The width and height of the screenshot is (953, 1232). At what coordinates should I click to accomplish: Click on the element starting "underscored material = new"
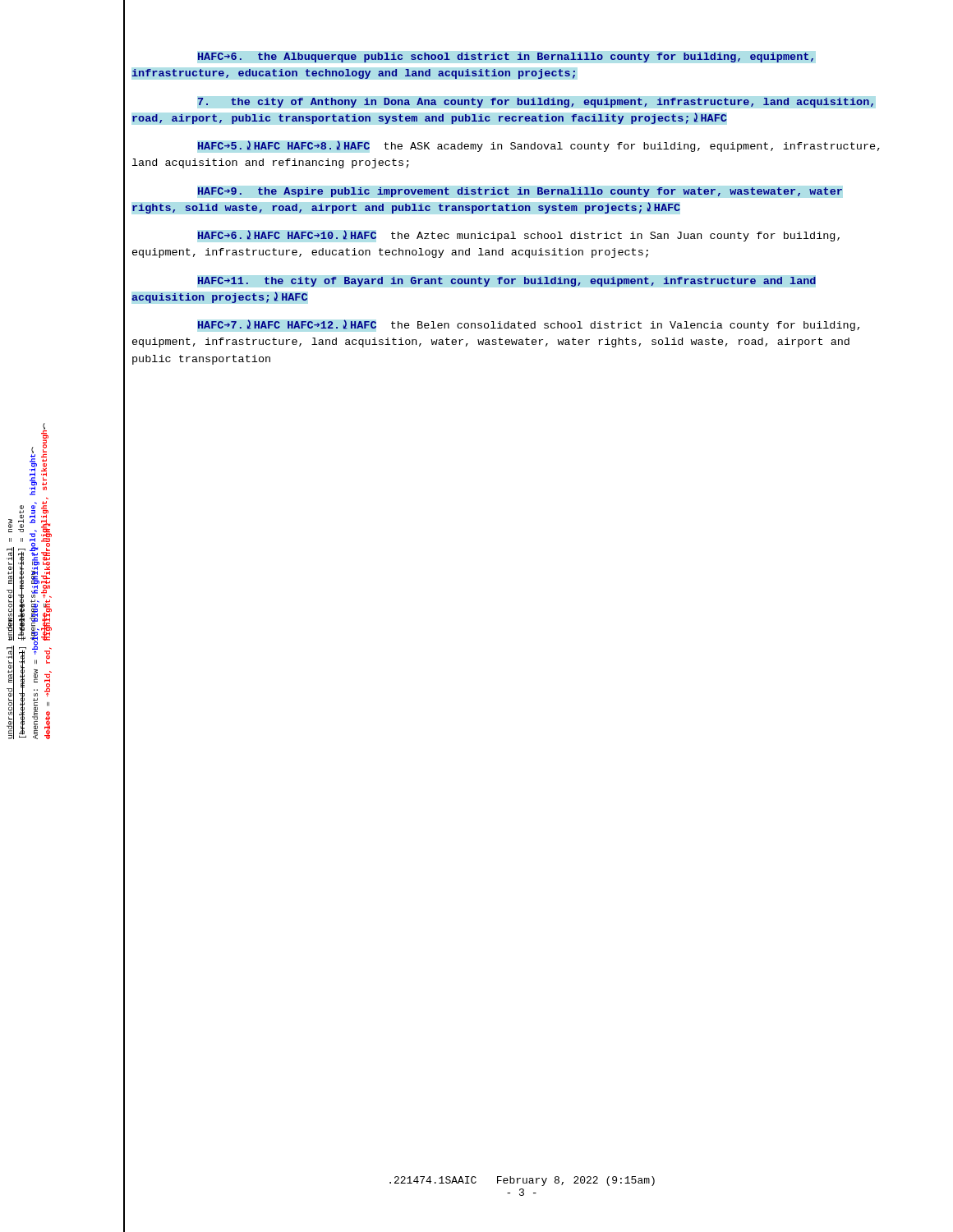(10, 678)
